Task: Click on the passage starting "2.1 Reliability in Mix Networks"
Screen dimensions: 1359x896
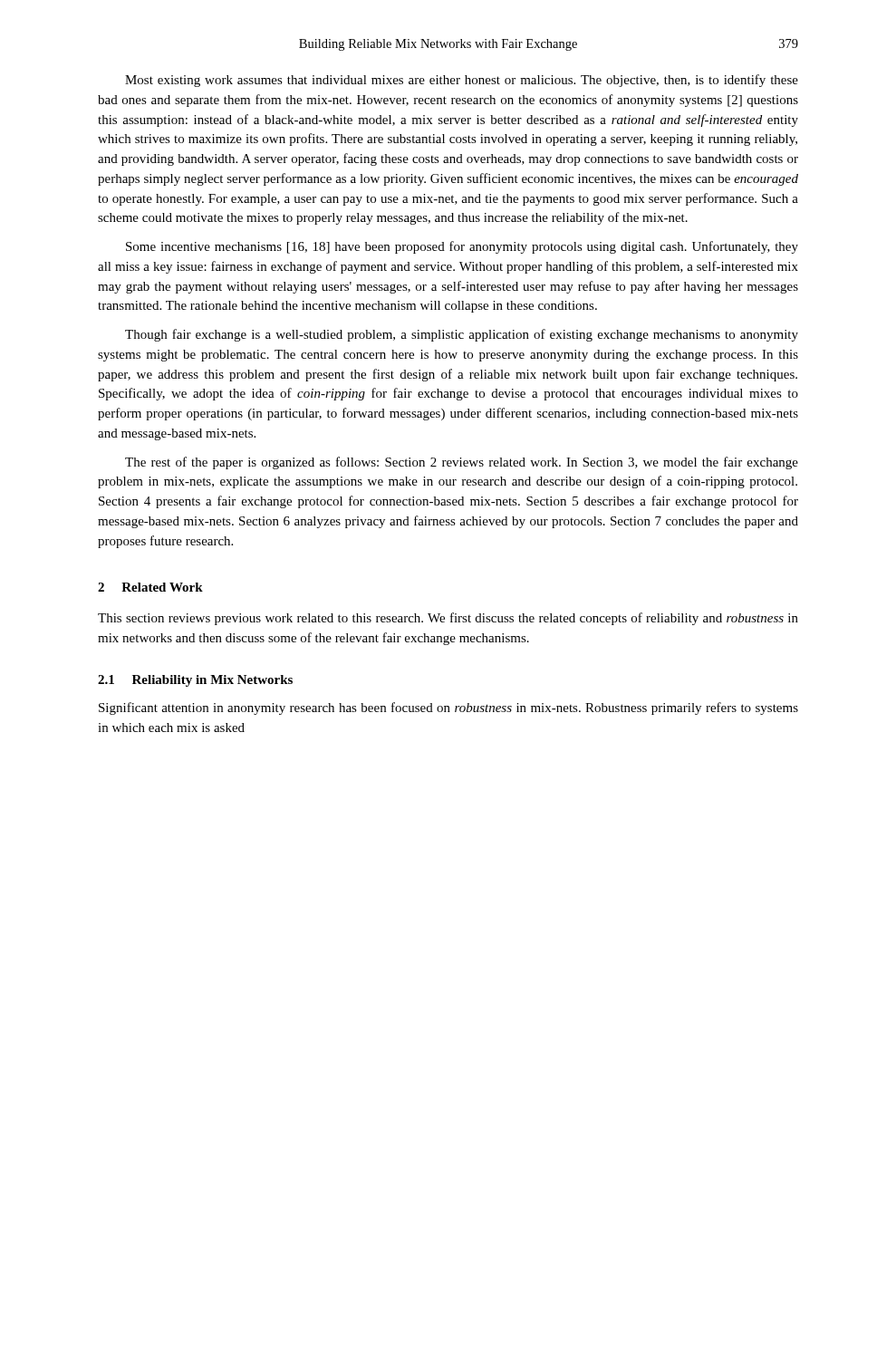Action: (195, 679)
